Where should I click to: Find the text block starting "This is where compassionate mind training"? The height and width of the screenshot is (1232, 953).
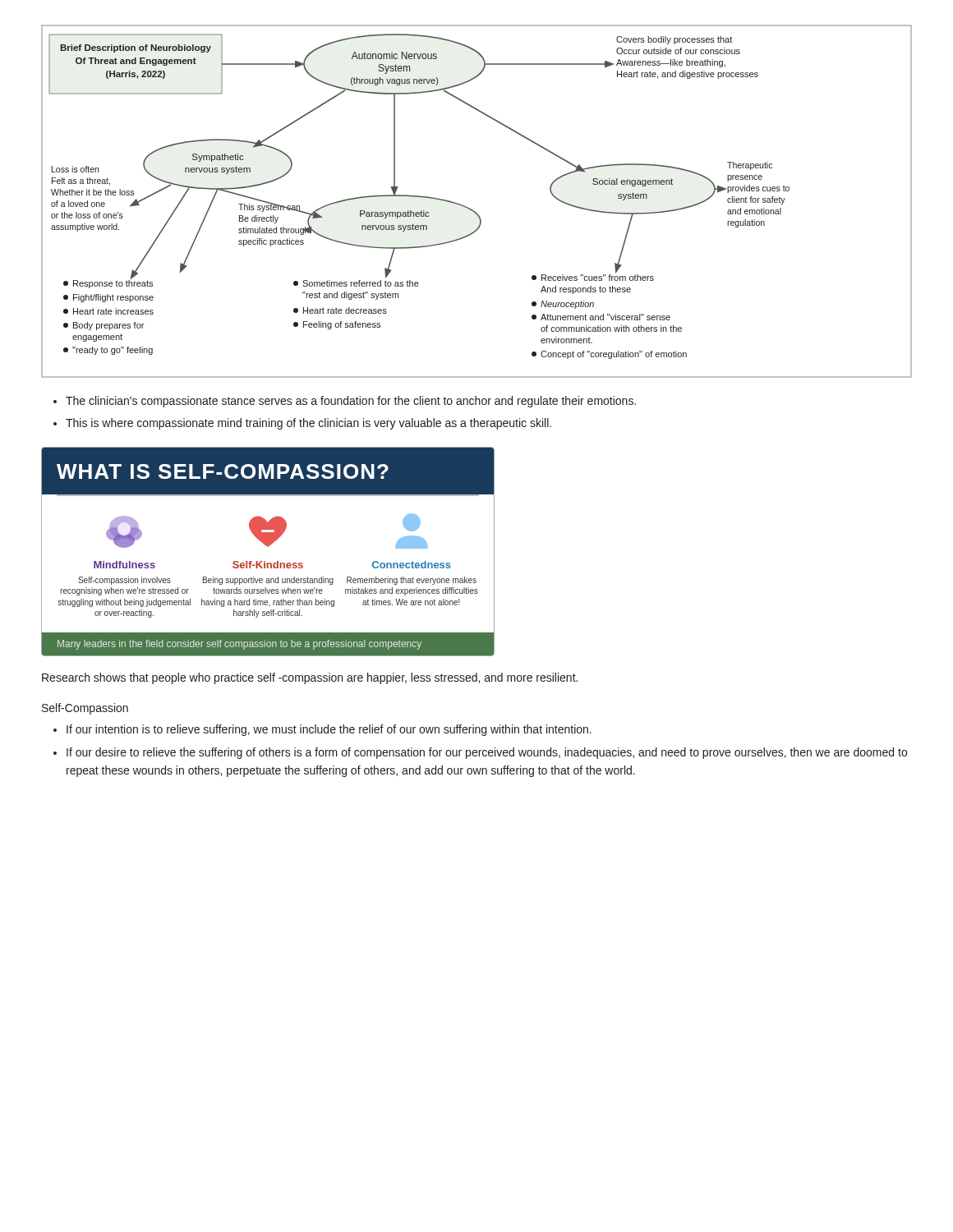489,423
